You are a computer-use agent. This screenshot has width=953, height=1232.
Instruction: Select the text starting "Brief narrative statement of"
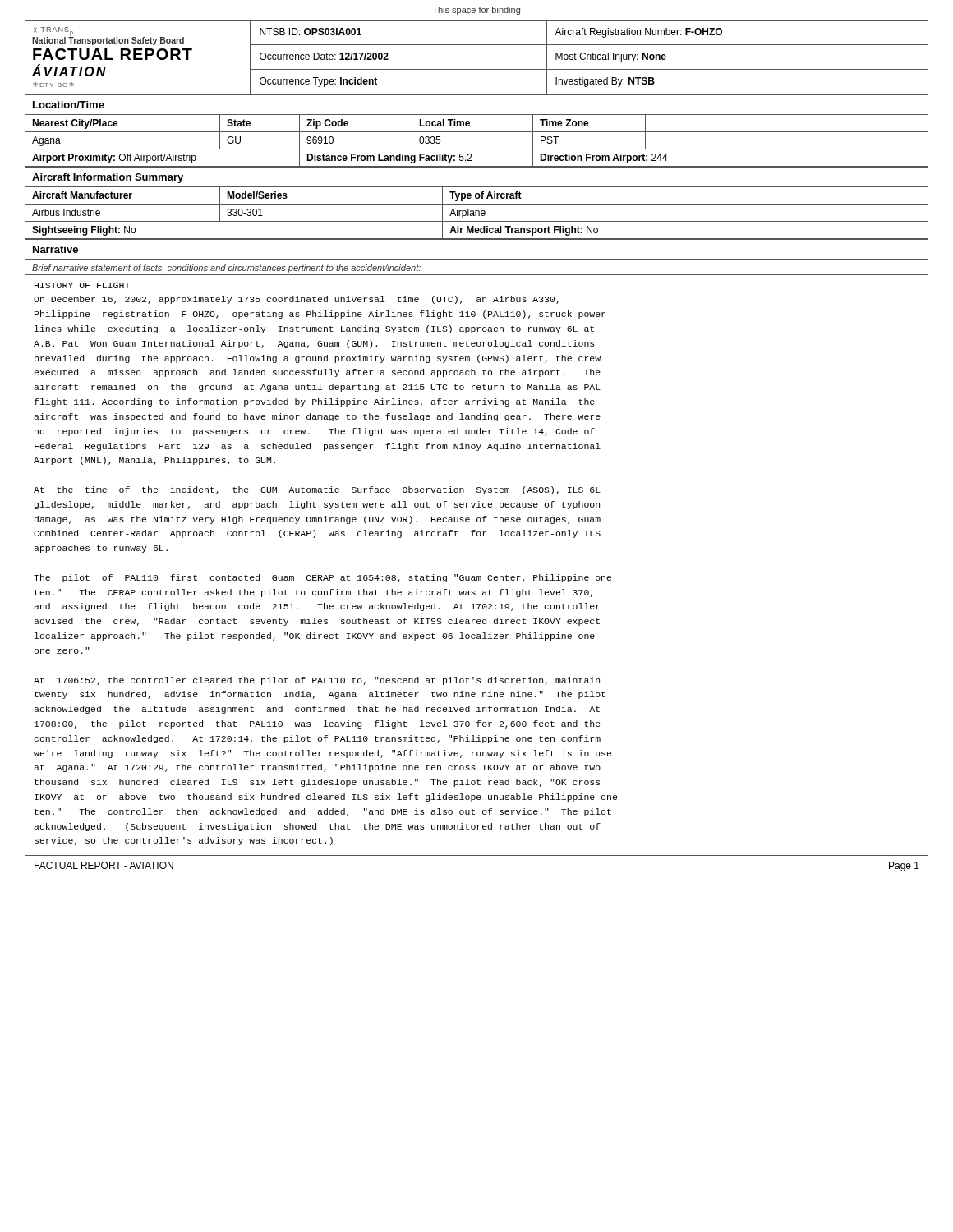226,267
